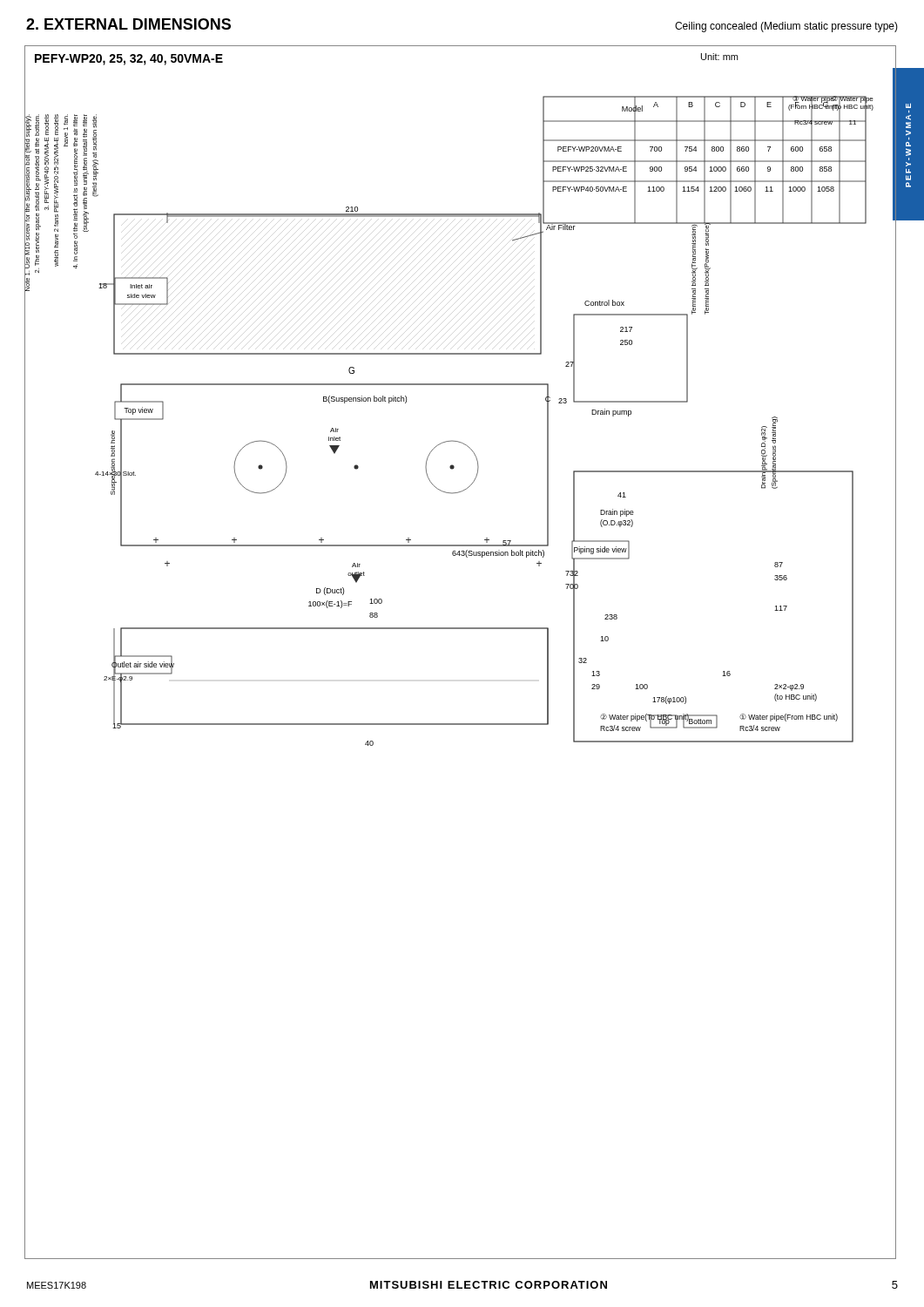The height and width of the screenshot is (1307, 924).
Task: Locate the passage starting "PEFY-WP20, 25, 32,"
Action: pos(129,58)
